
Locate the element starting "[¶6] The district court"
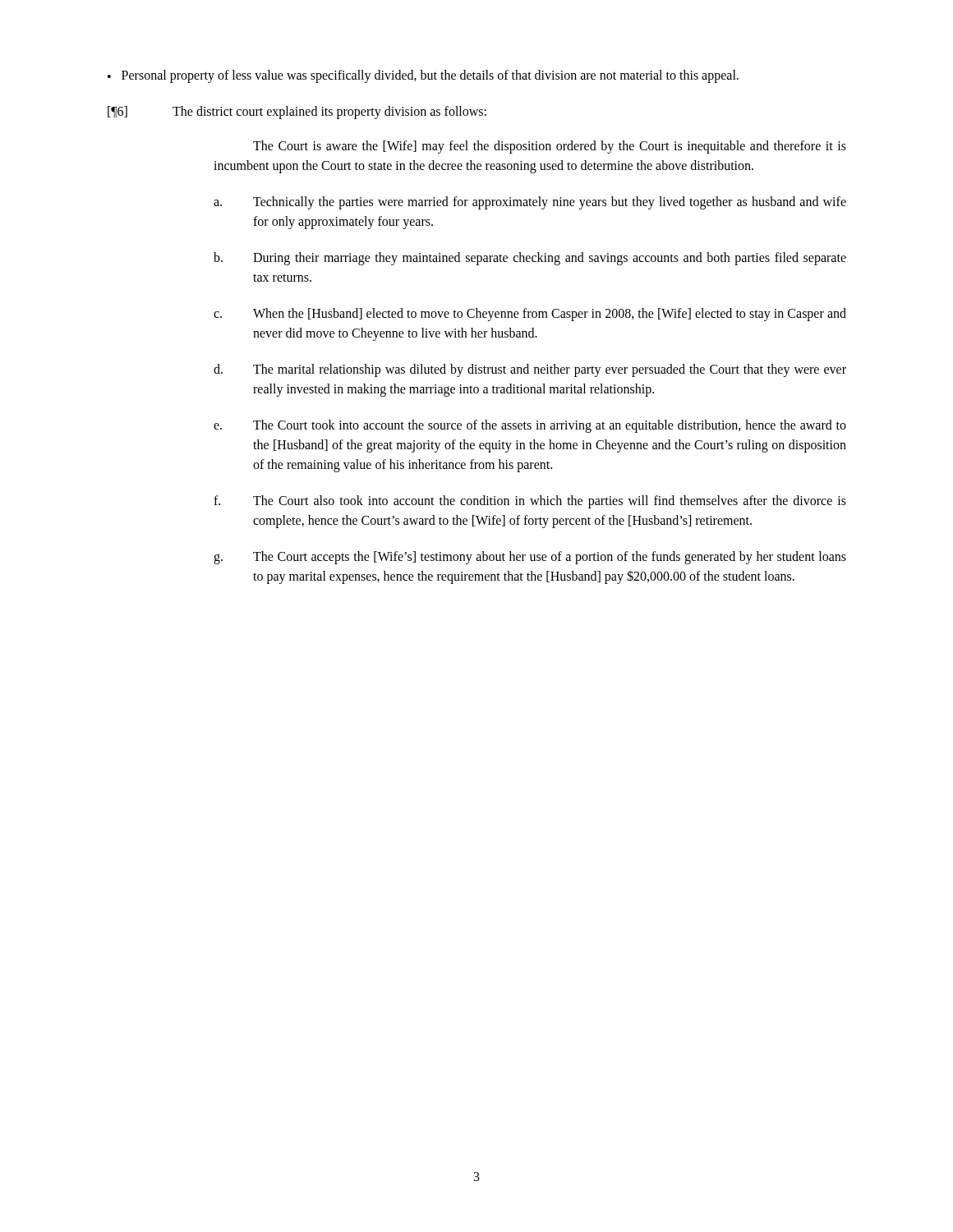click(x=476, y=112)
